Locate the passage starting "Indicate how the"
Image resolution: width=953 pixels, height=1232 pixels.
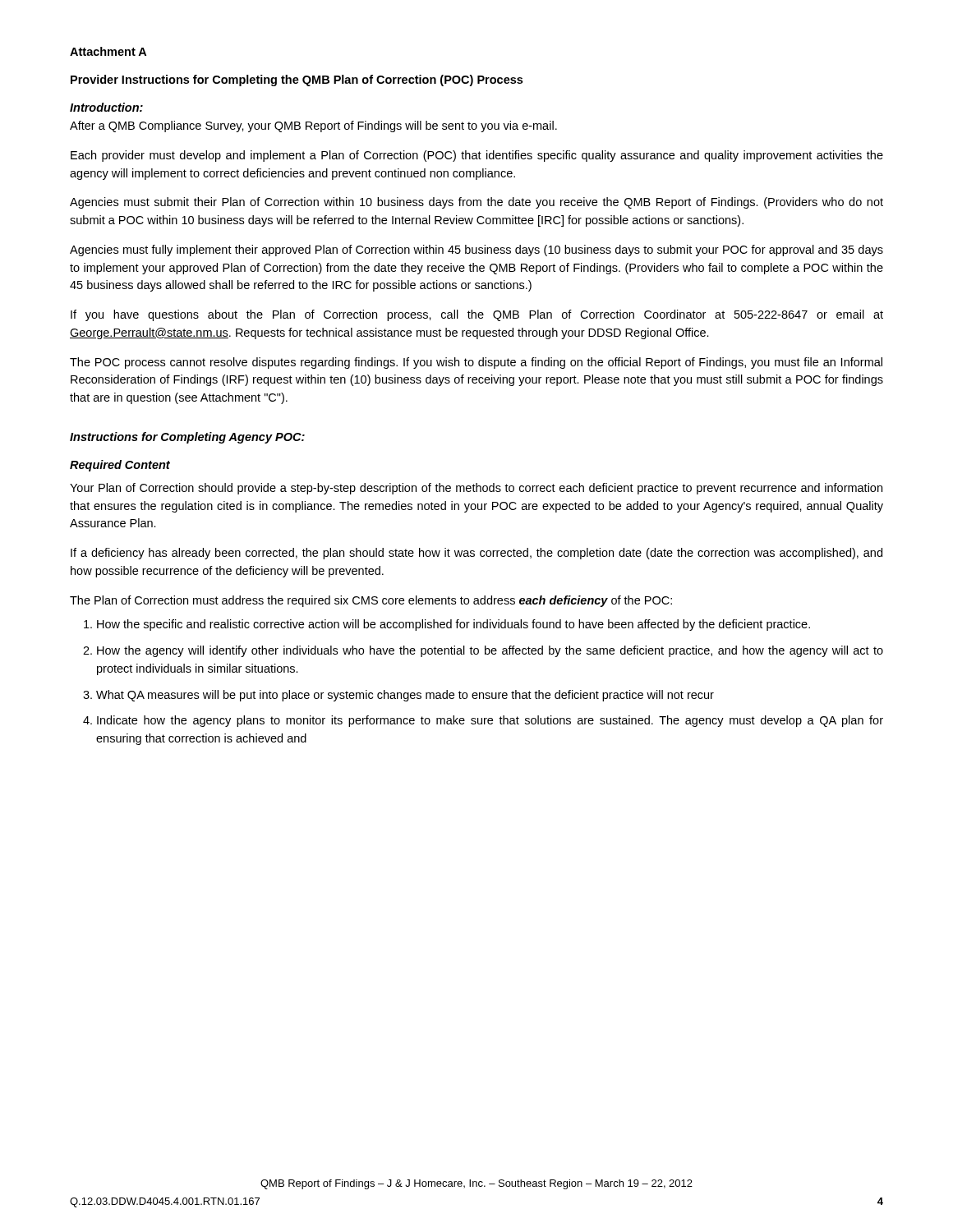tap(490, 729)
